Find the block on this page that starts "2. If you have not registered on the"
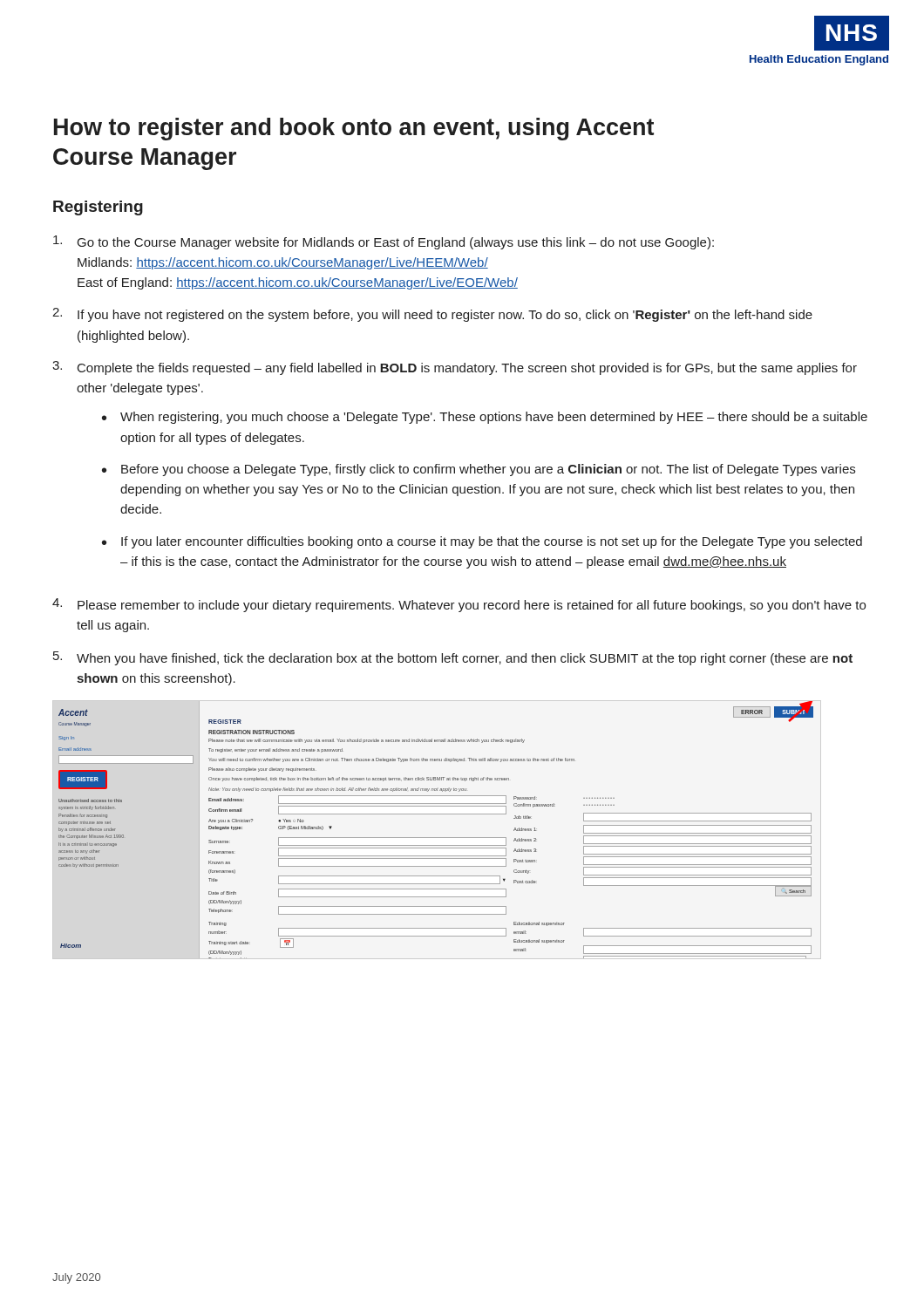The height and width of the screenshot is (1308, 924). tap(462, 325)
